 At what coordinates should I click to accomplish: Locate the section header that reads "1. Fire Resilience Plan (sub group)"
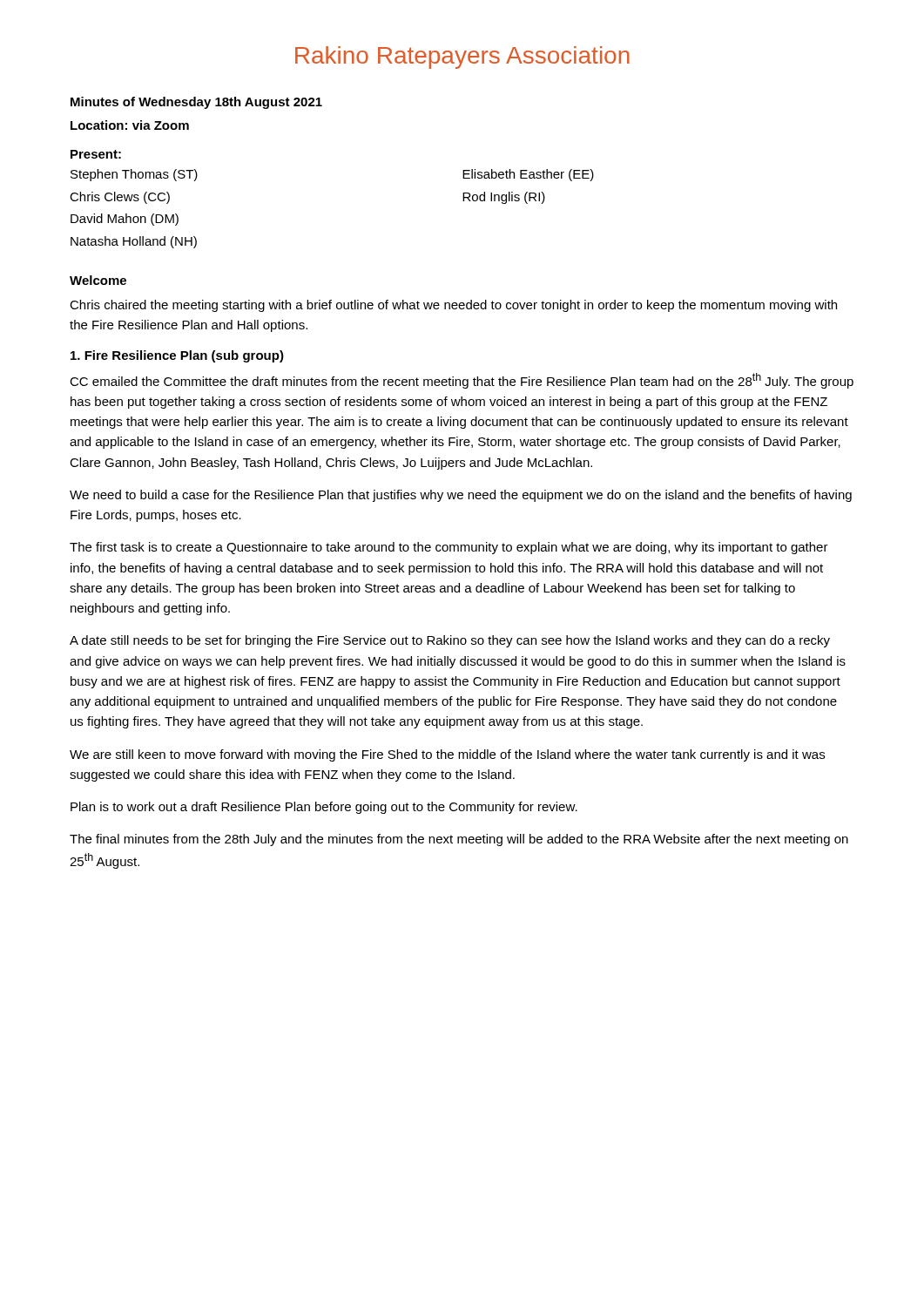(x=177, y=355)
